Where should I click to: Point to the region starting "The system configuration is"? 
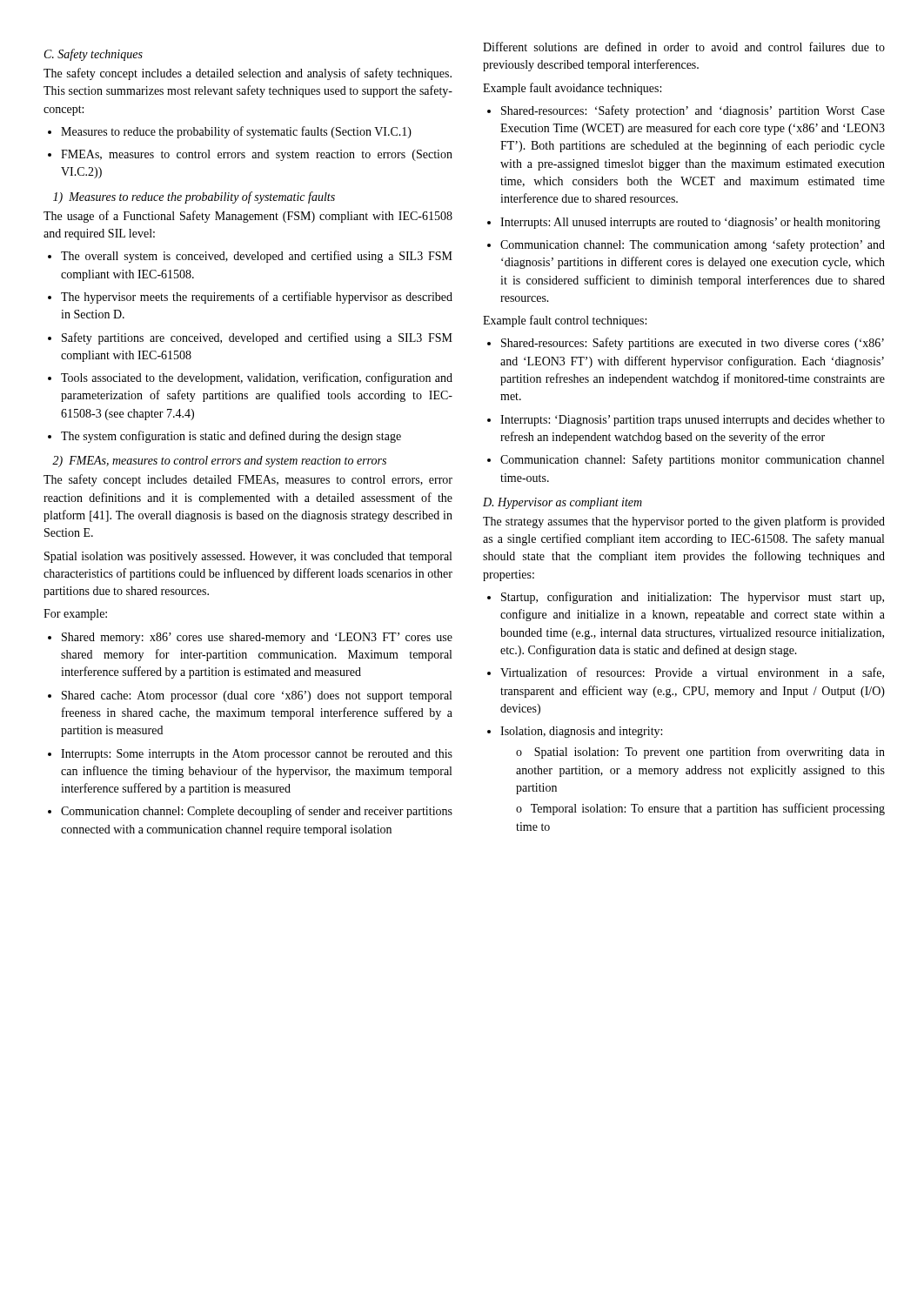(248, 437)
